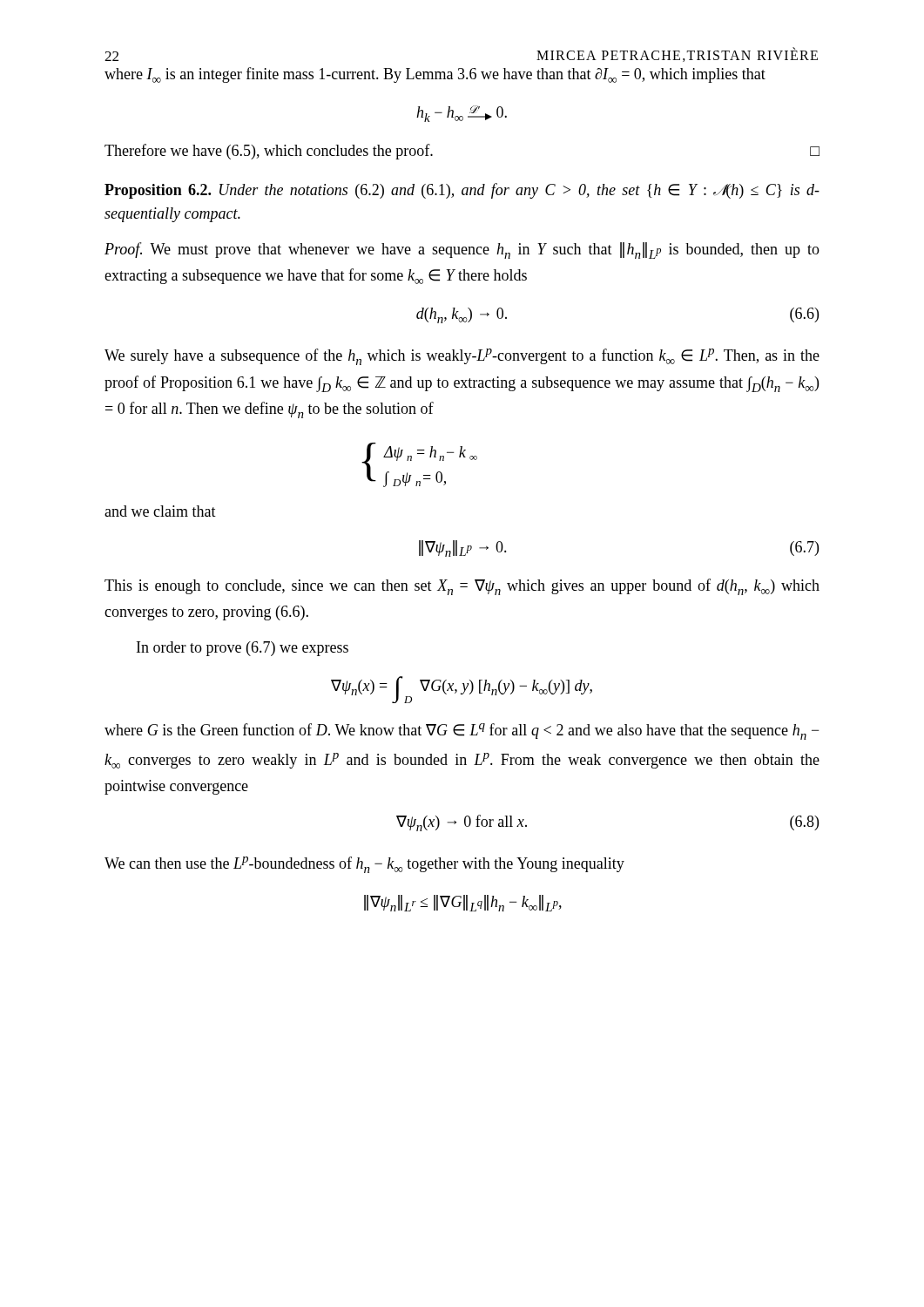Locate the element starting "Therefore we have"

[x=282, y=151]
